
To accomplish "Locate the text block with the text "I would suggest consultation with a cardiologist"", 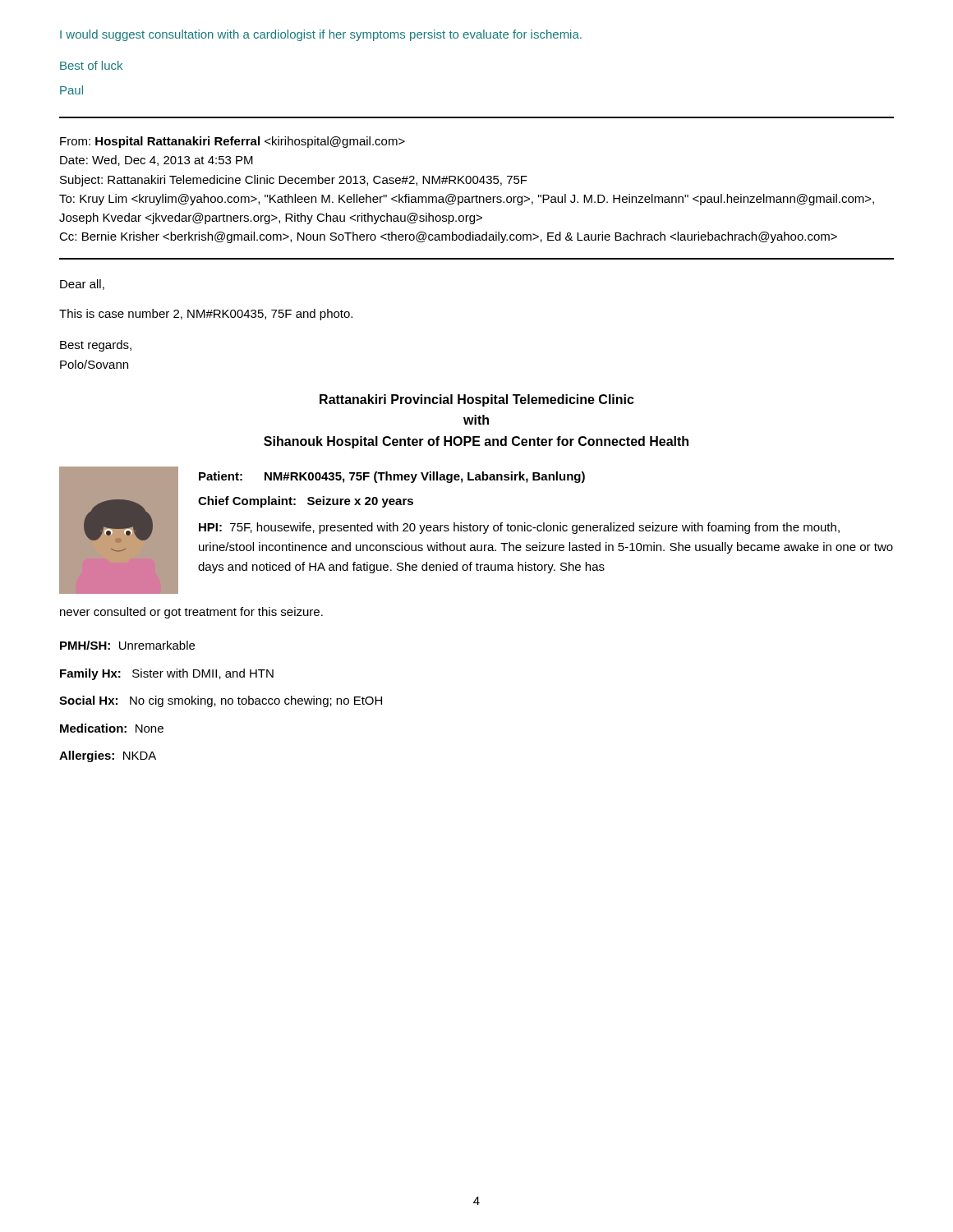I will (x=321, y=34).
